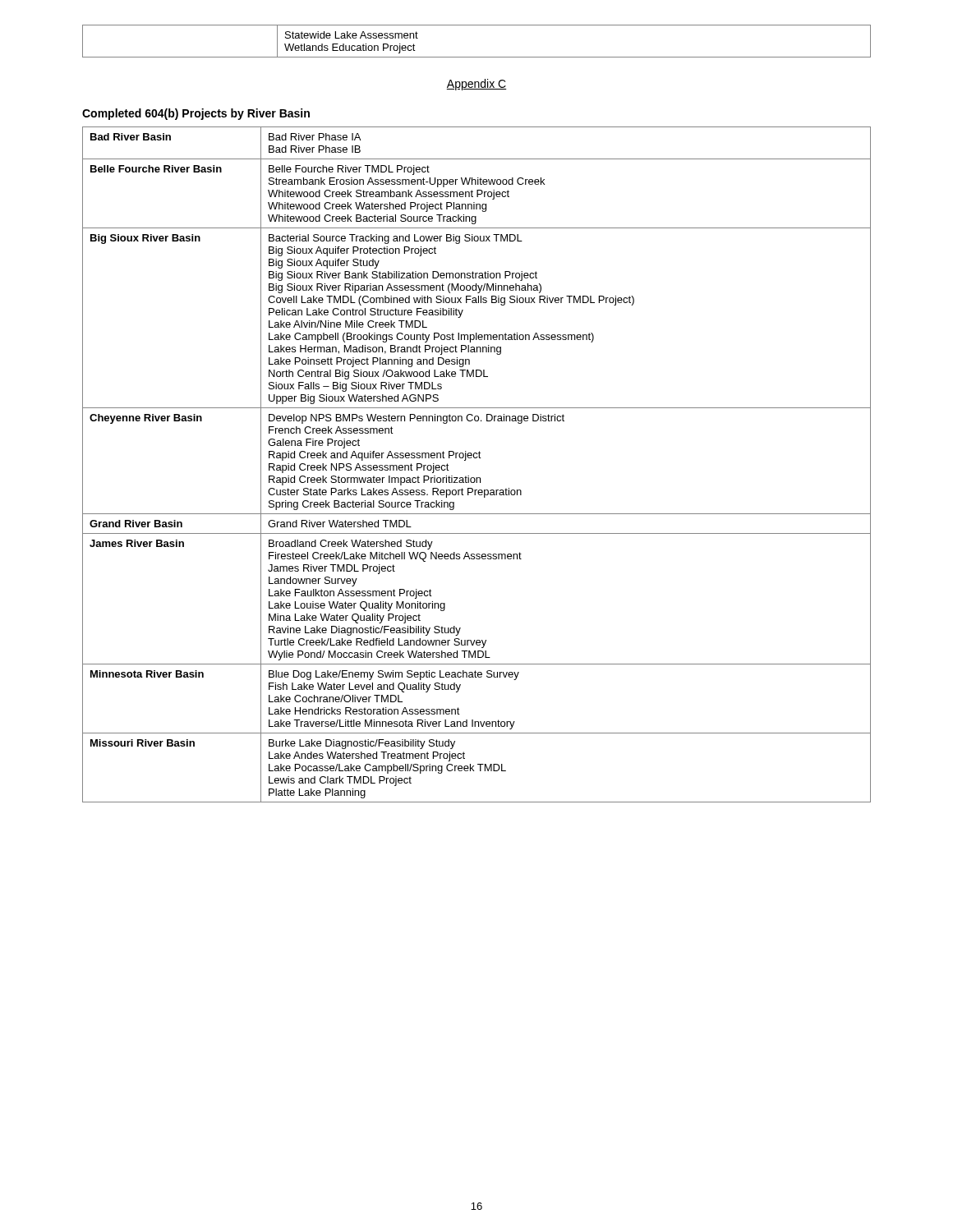Click the section header
This screenshot has width=953, height=1232.
tap(196, 113)
